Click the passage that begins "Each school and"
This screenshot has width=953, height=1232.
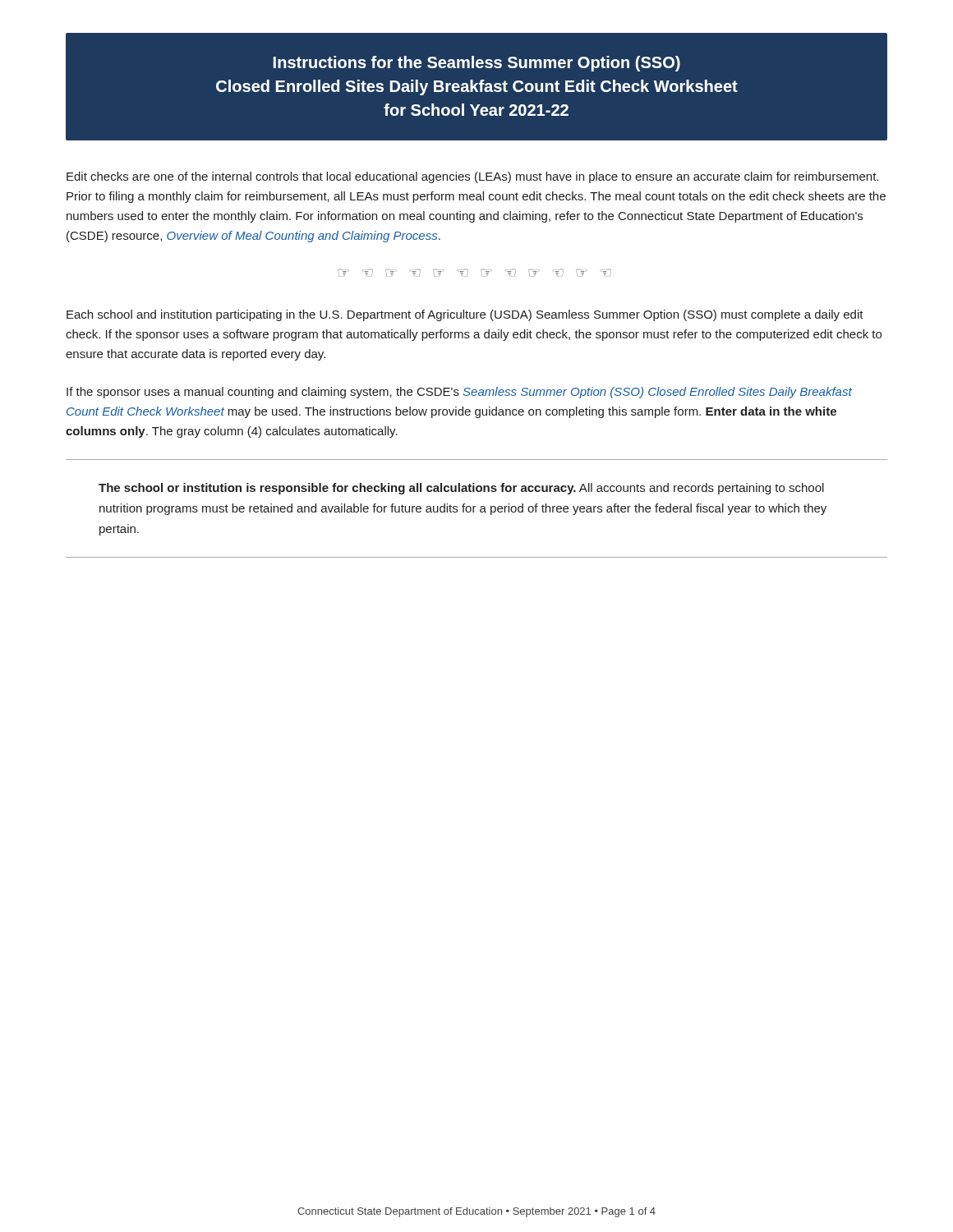474,334
